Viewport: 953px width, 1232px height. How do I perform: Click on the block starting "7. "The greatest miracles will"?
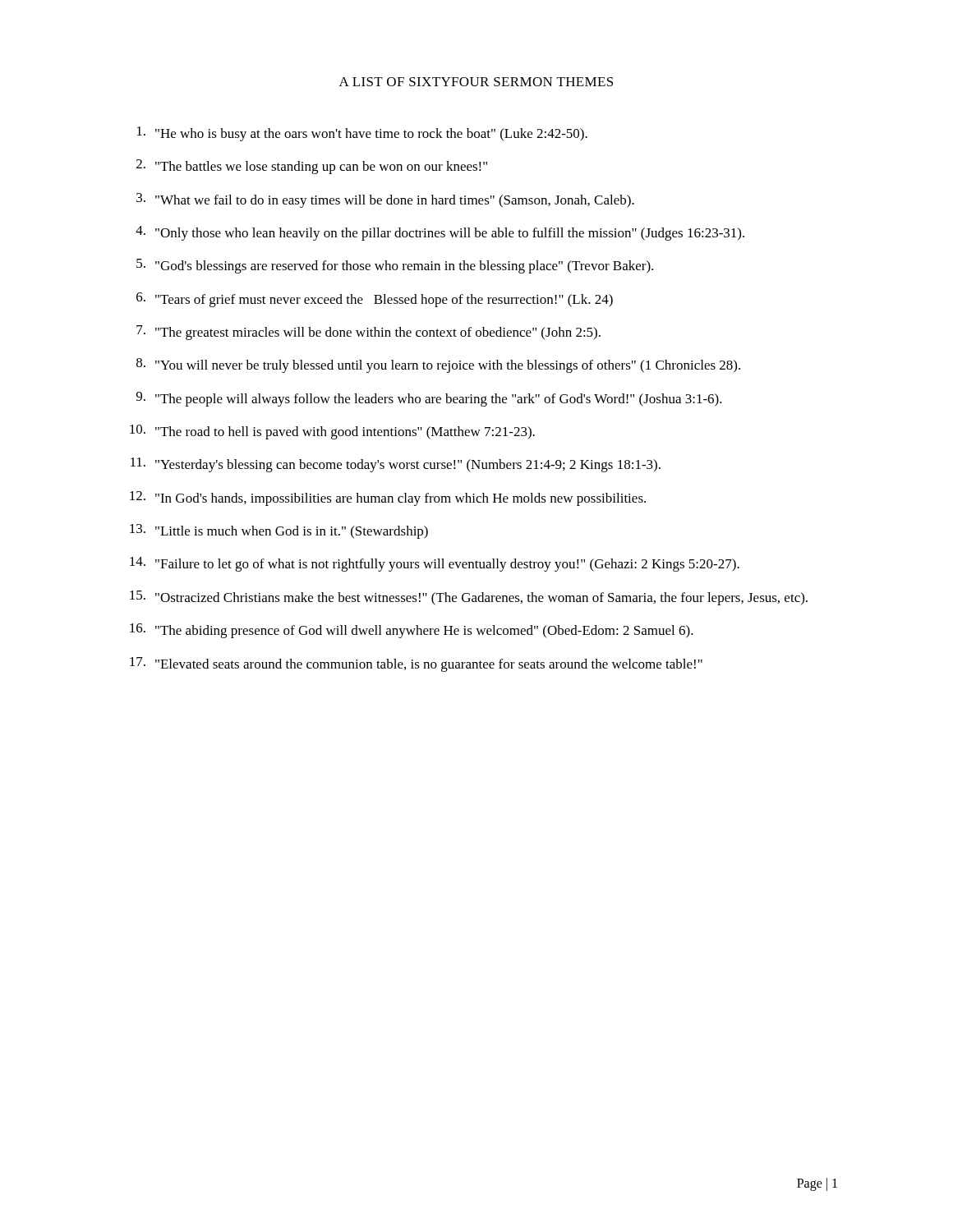click(x=358, y=333)
